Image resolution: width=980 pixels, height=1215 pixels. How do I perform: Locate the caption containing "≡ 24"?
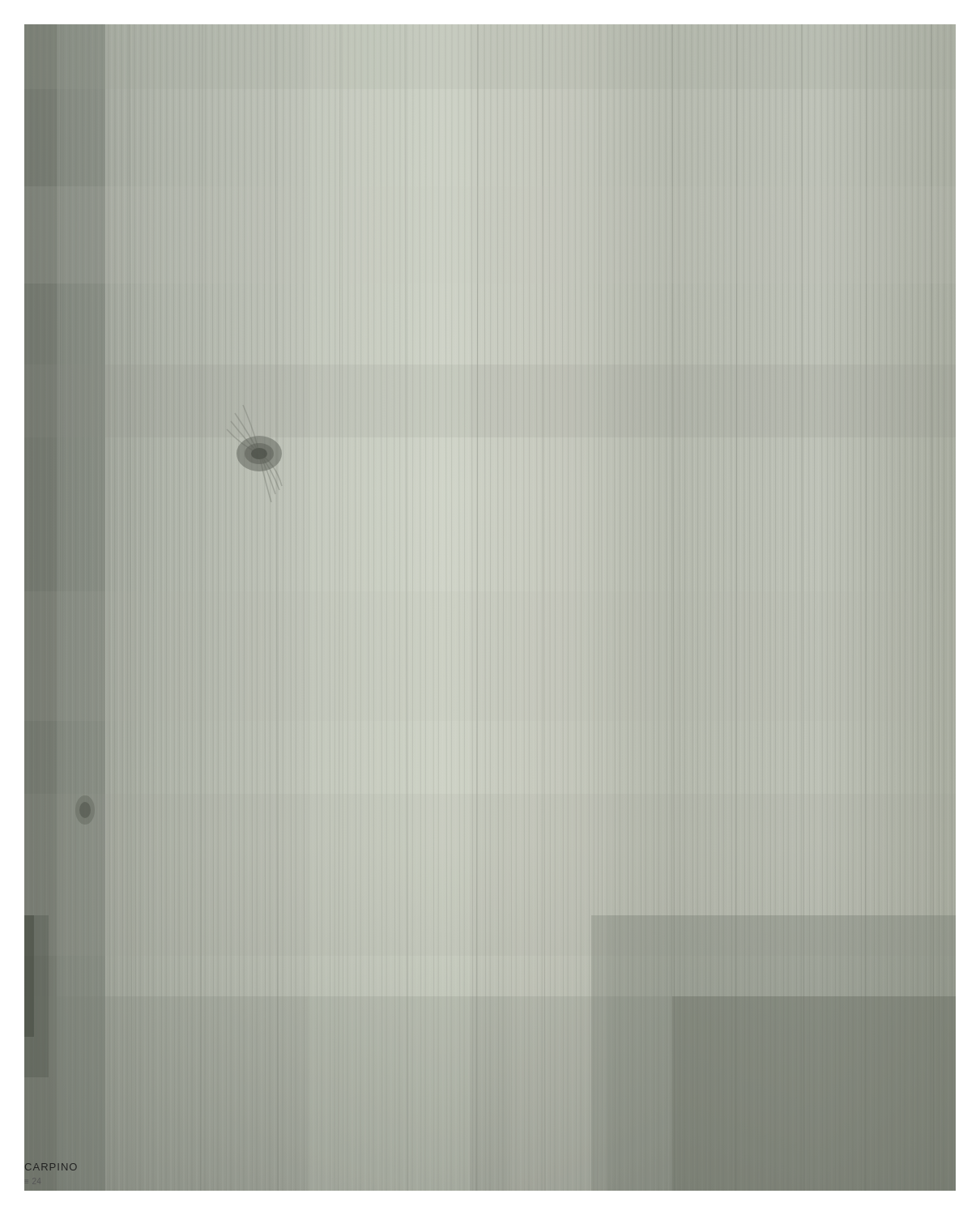point(33,1181)
